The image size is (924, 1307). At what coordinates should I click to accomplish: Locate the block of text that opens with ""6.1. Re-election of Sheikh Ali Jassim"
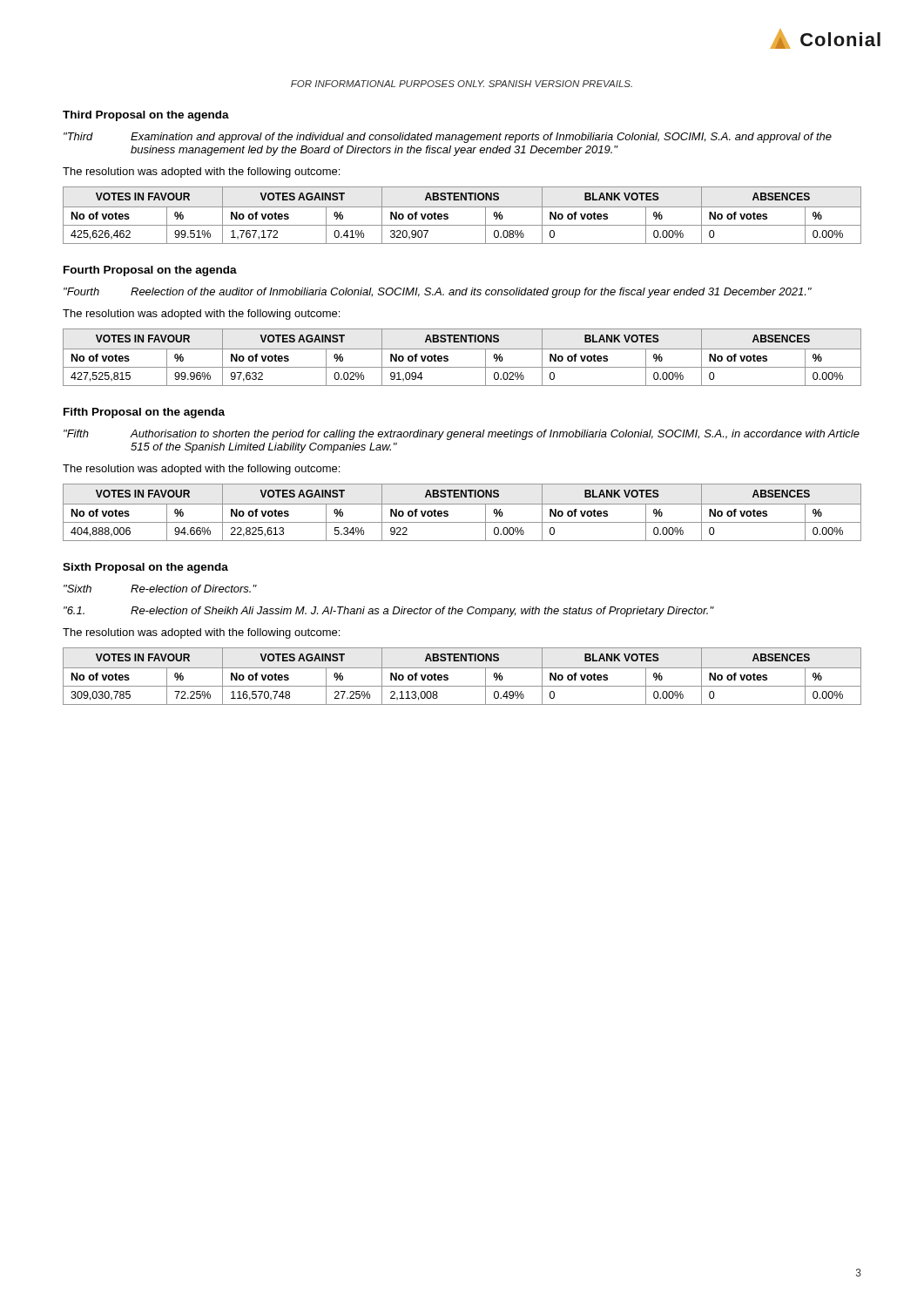pyautogui.click(x=462, y=610)
